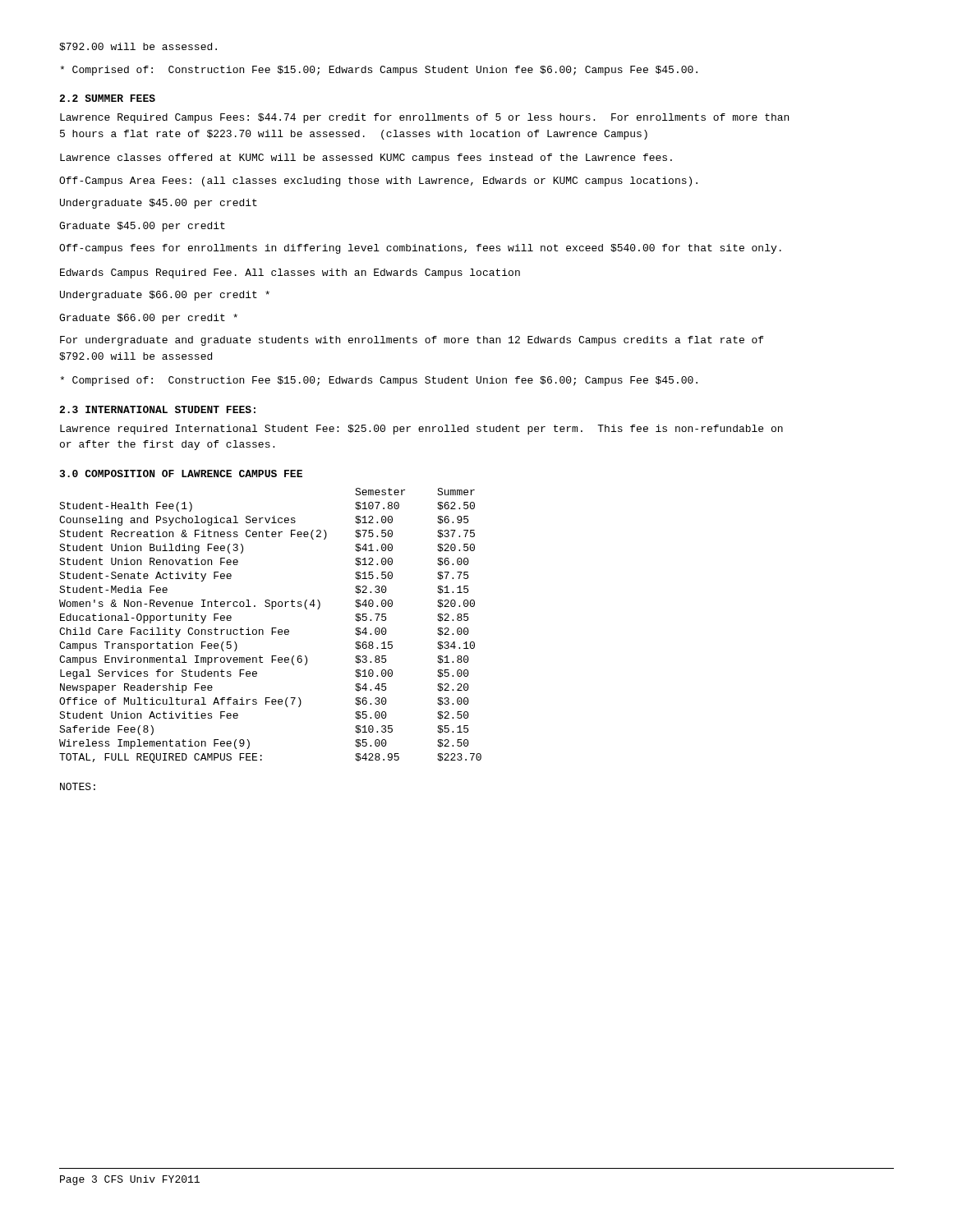Click on the text block with the text "Graduate $45.00 per"
The image size is (953, 1232).
pyautogui.click(x=142, y=226)
